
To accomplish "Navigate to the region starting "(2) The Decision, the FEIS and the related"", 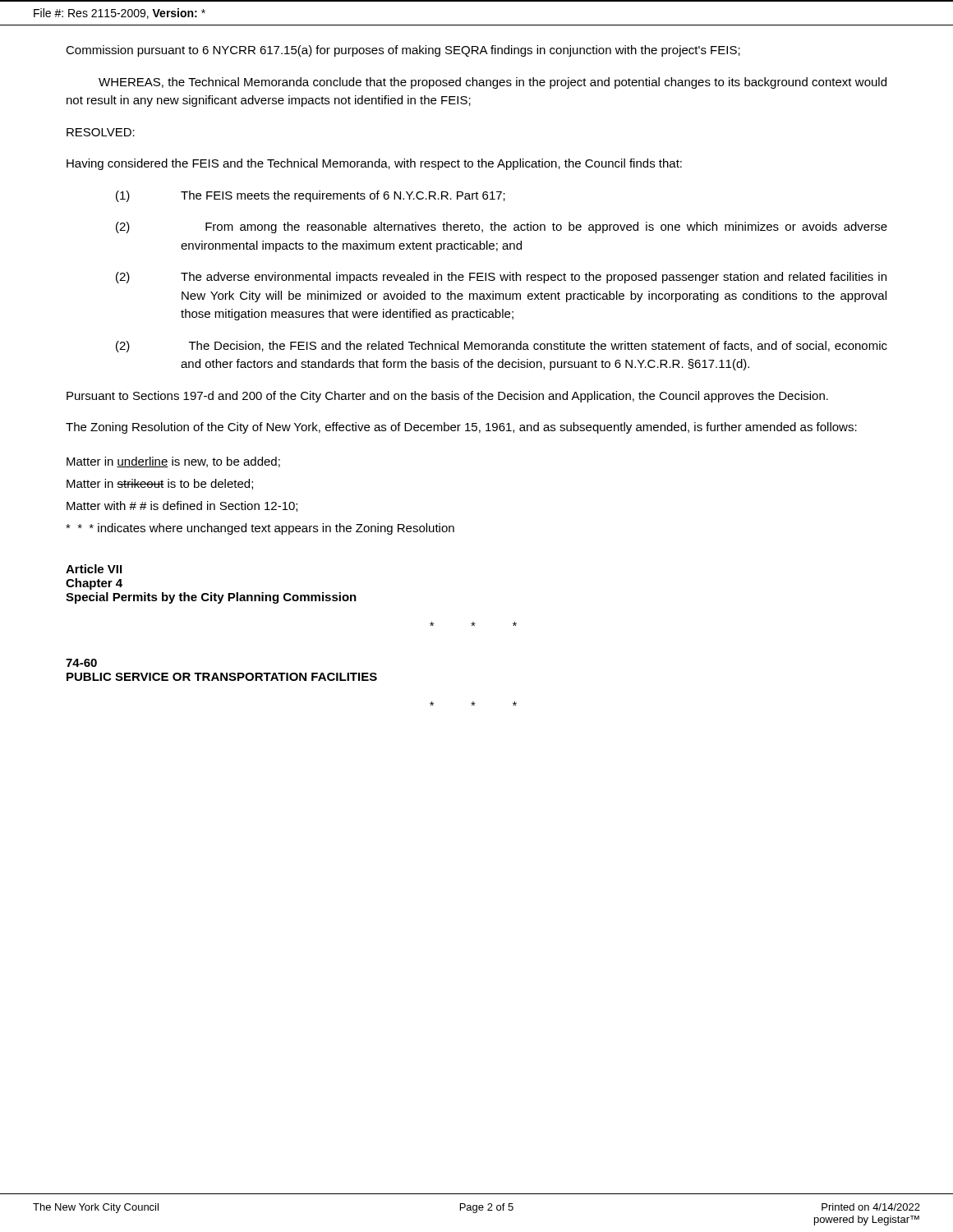I will tap(476, 355).
